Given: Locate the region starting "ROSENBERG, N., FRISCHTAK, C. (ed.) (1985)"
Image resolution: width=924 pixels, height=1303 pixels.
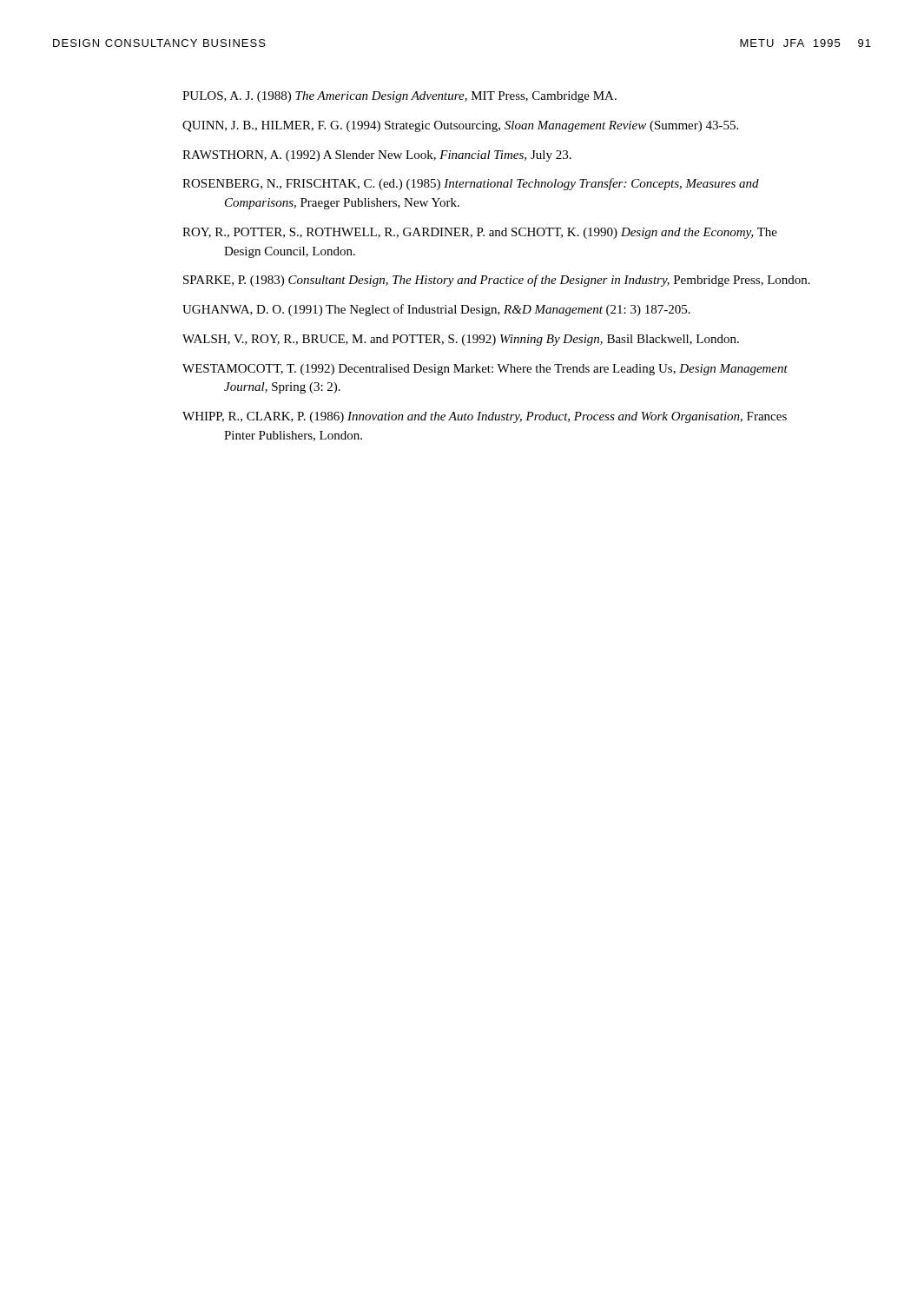Looking at the screenshot, I should point(471,193).
